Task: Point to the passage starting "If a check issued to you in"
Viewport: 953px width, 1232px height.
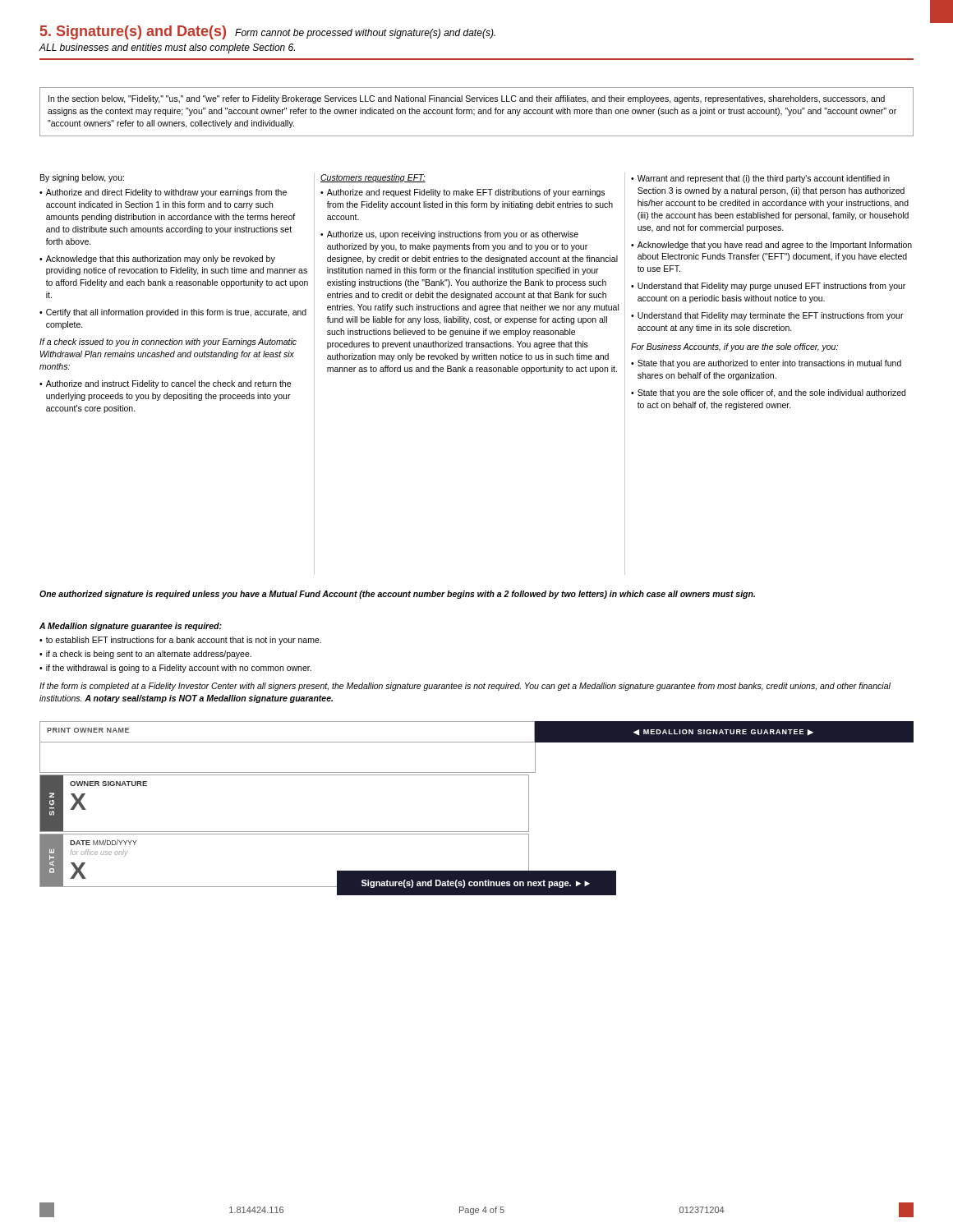Action: coord(168,354)
